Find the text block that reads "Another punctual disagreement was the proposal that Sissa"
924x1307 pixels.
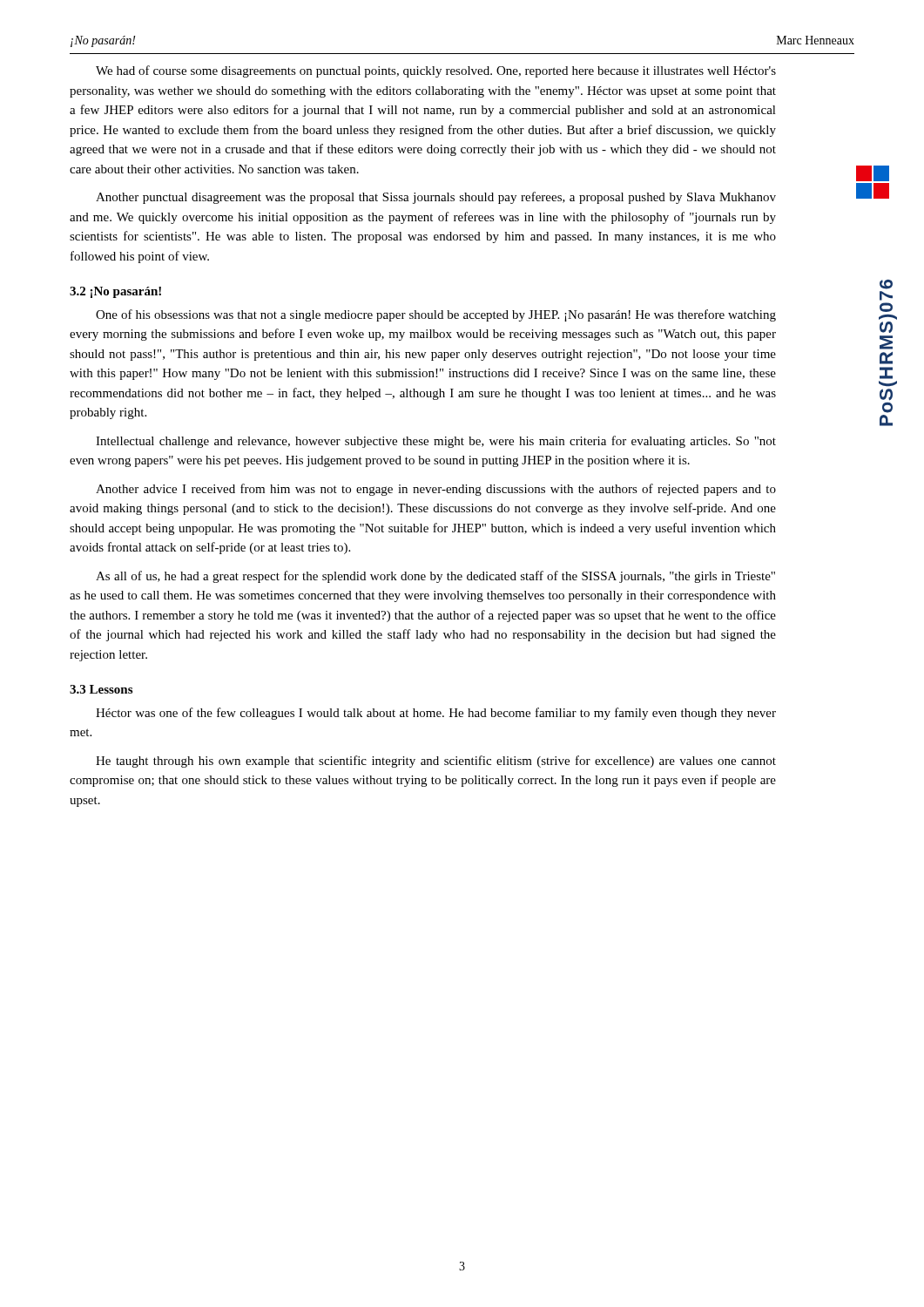click(x=423, y=227)
